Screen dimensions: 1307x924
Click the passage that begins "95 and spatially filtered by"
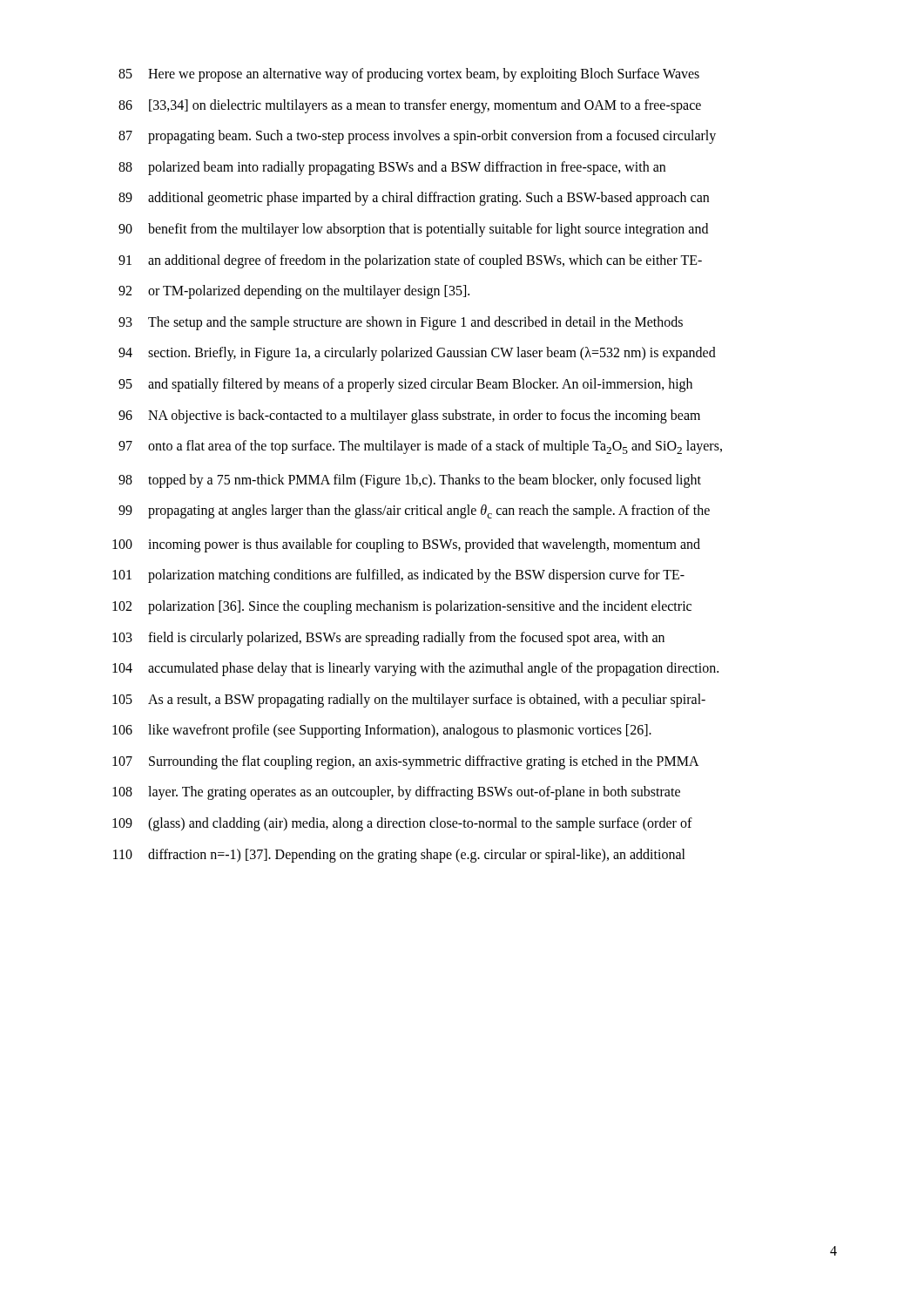462,384
